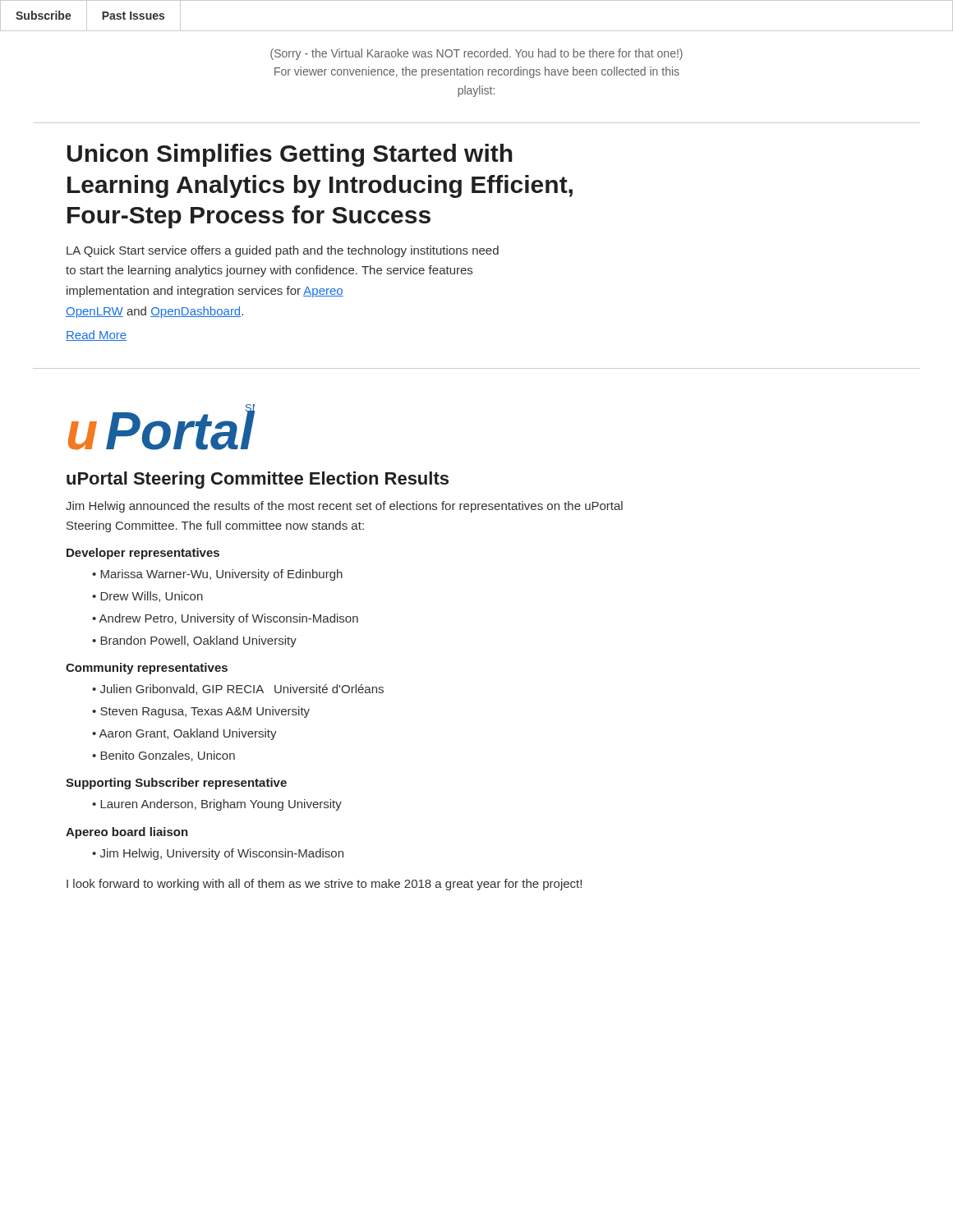Select the text block containing "Jim Helwig announced the results of"
The width and height of the screenshot is (953, 1232).
(x=345, y=516)
